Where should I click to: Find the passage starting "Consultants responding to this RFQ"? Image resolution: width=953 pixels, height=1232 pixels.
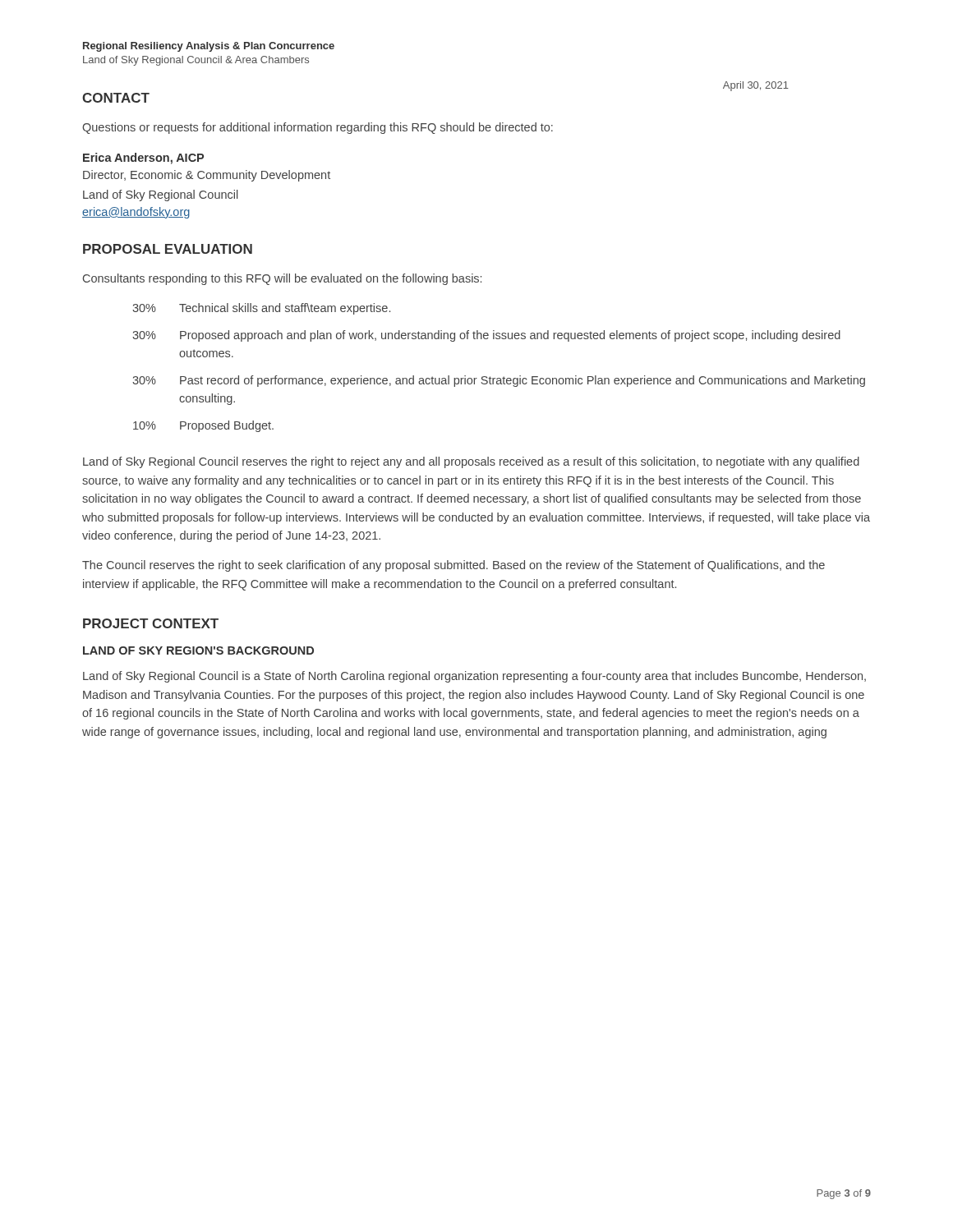[x=282, y=278]
